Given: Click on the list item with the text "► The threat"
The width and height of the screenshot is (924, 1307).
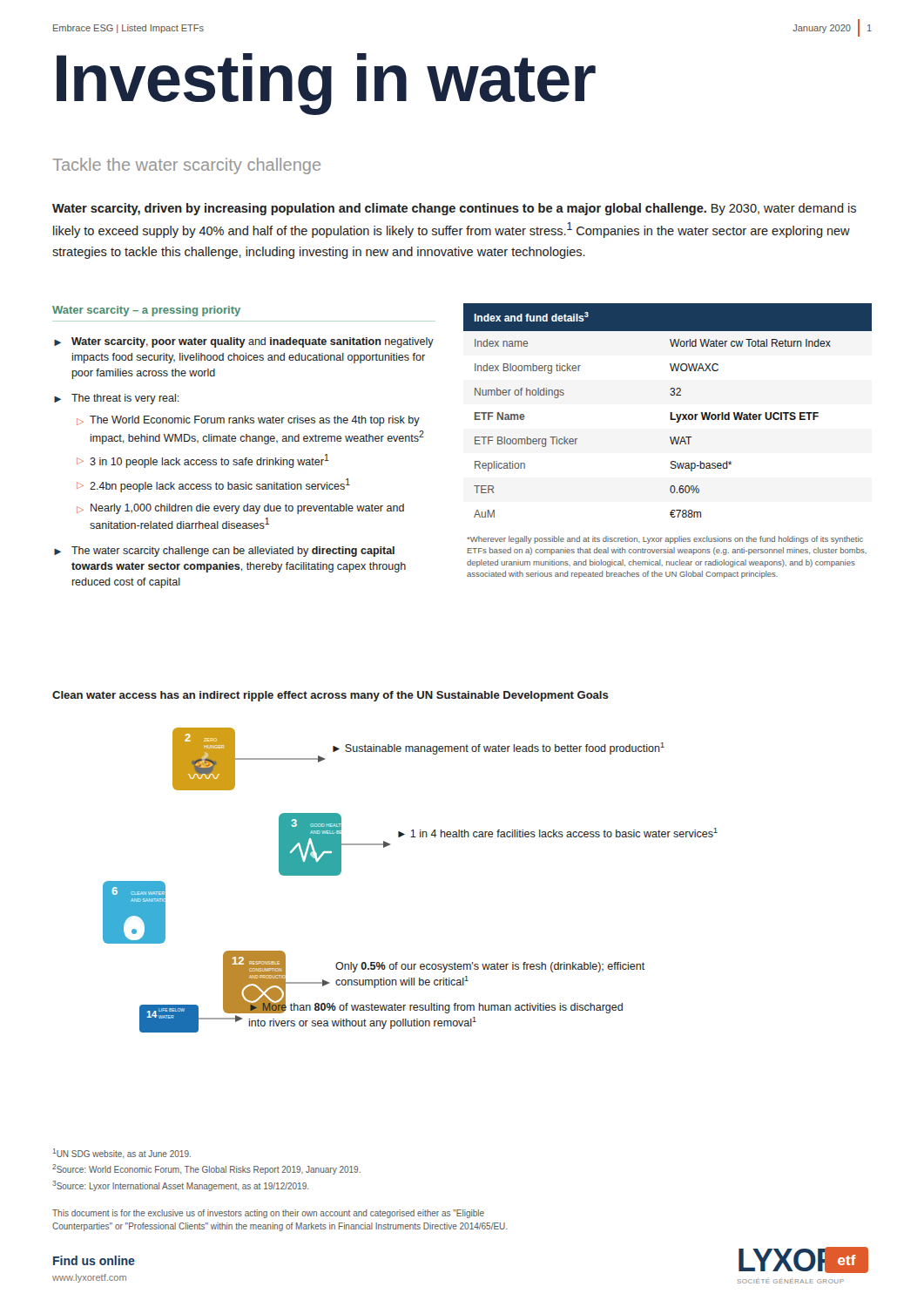Looking at the screenshot, I should 116,399.
